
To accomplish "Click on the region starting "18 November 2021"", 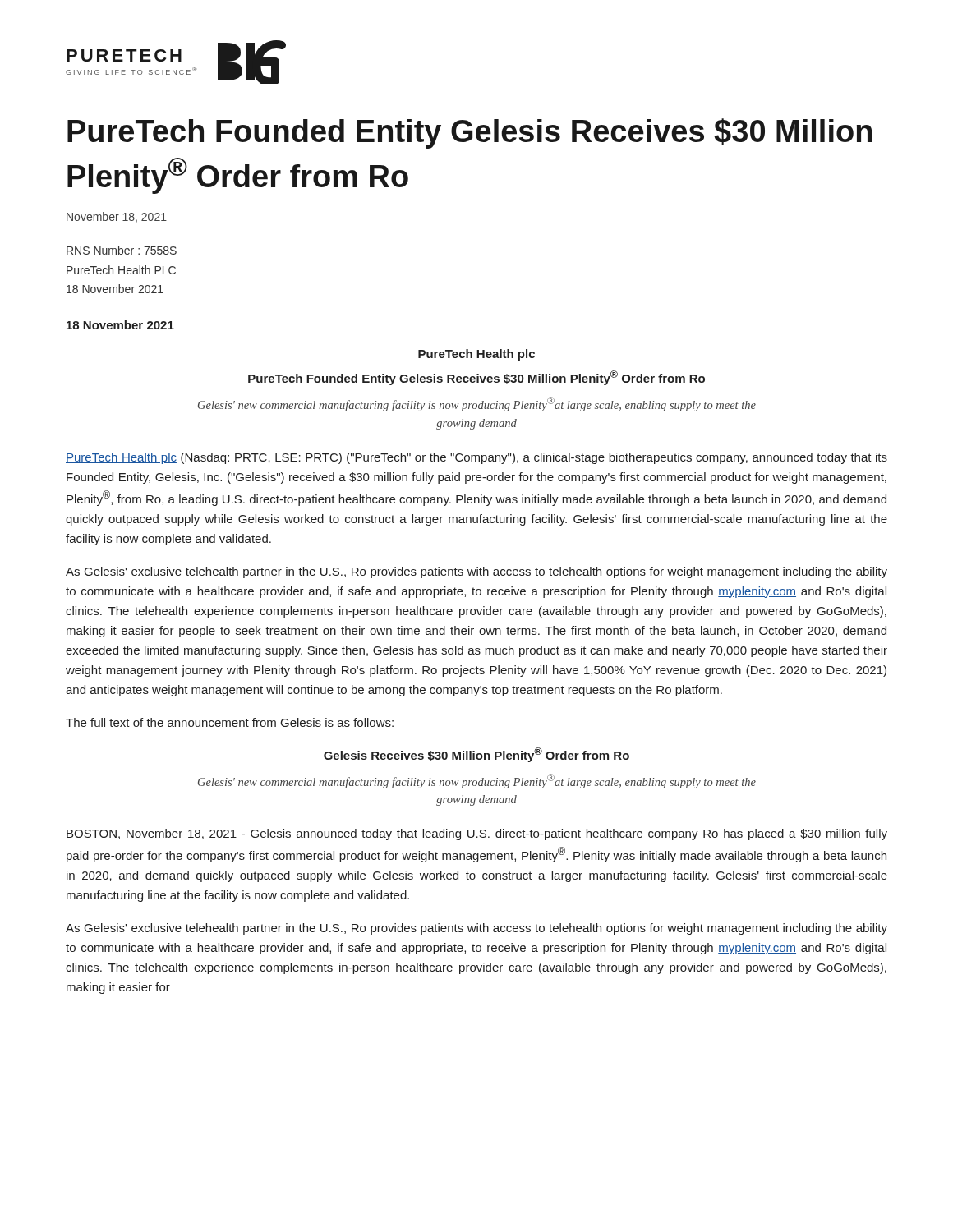I will (x=120, y=325).
